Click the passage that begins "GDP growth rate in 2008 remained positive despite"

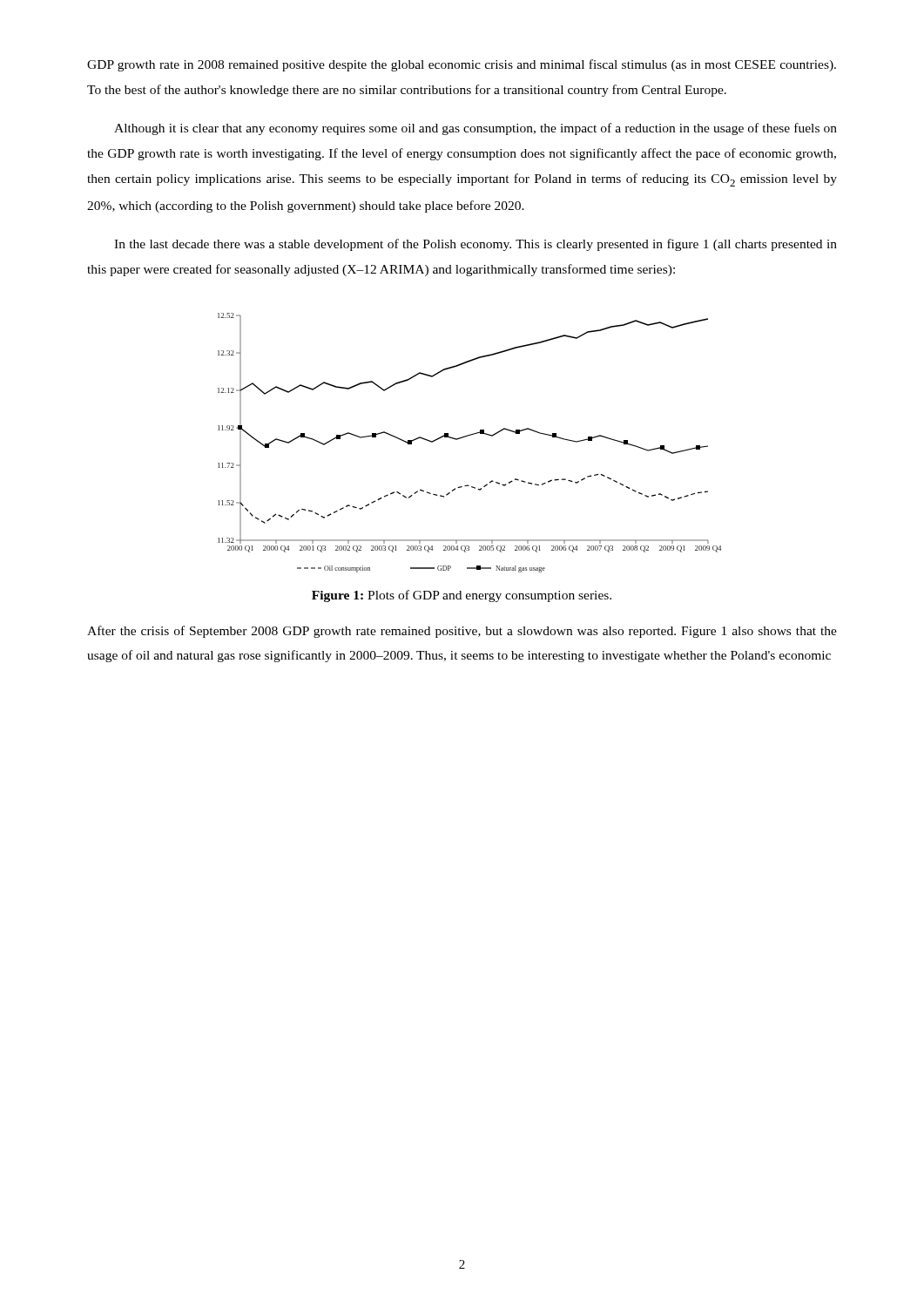click(x=462, y=77)
